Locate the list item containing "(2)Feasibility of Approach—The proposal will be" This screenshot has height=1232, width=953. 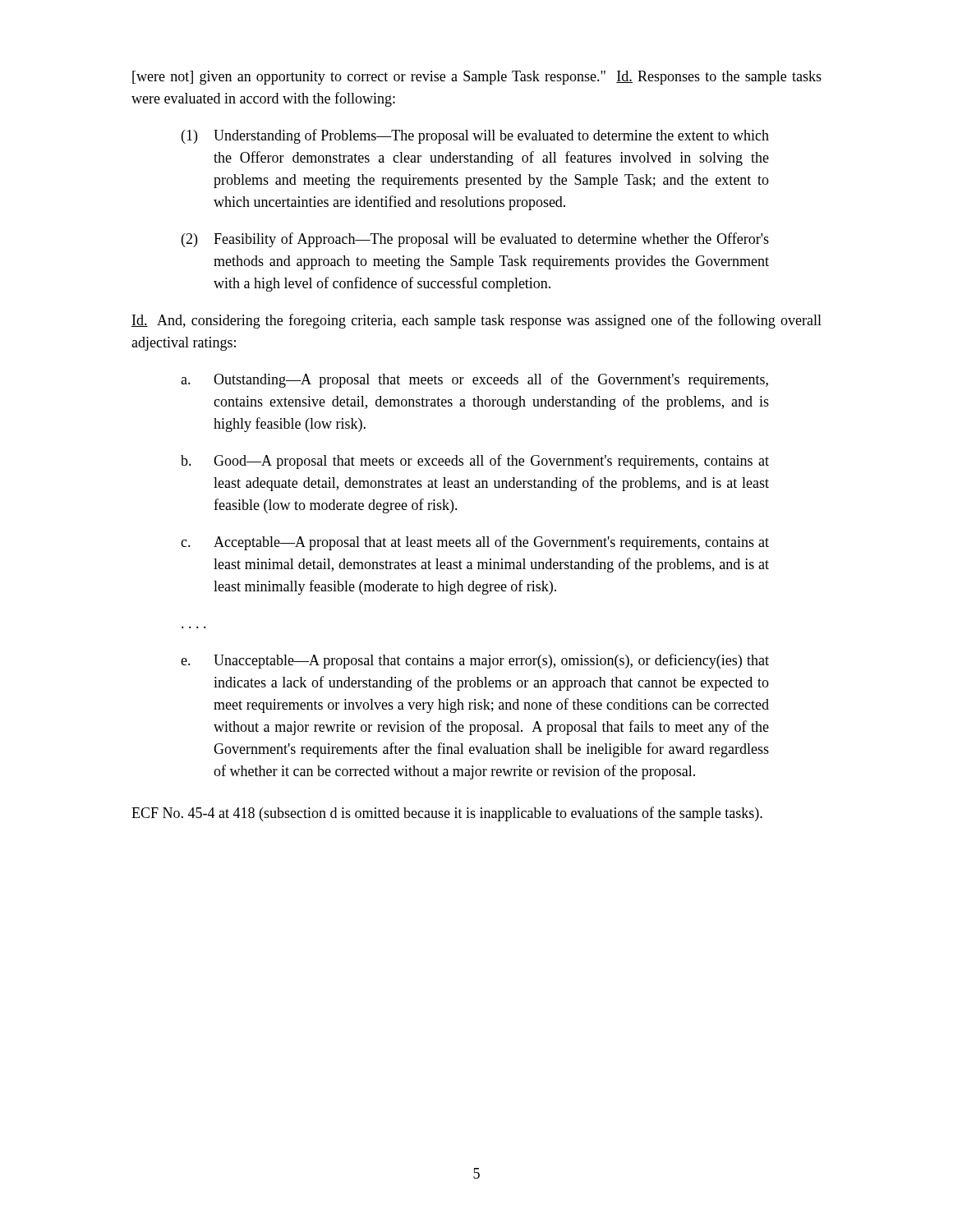pyautogui.click(x=475, y=262)
